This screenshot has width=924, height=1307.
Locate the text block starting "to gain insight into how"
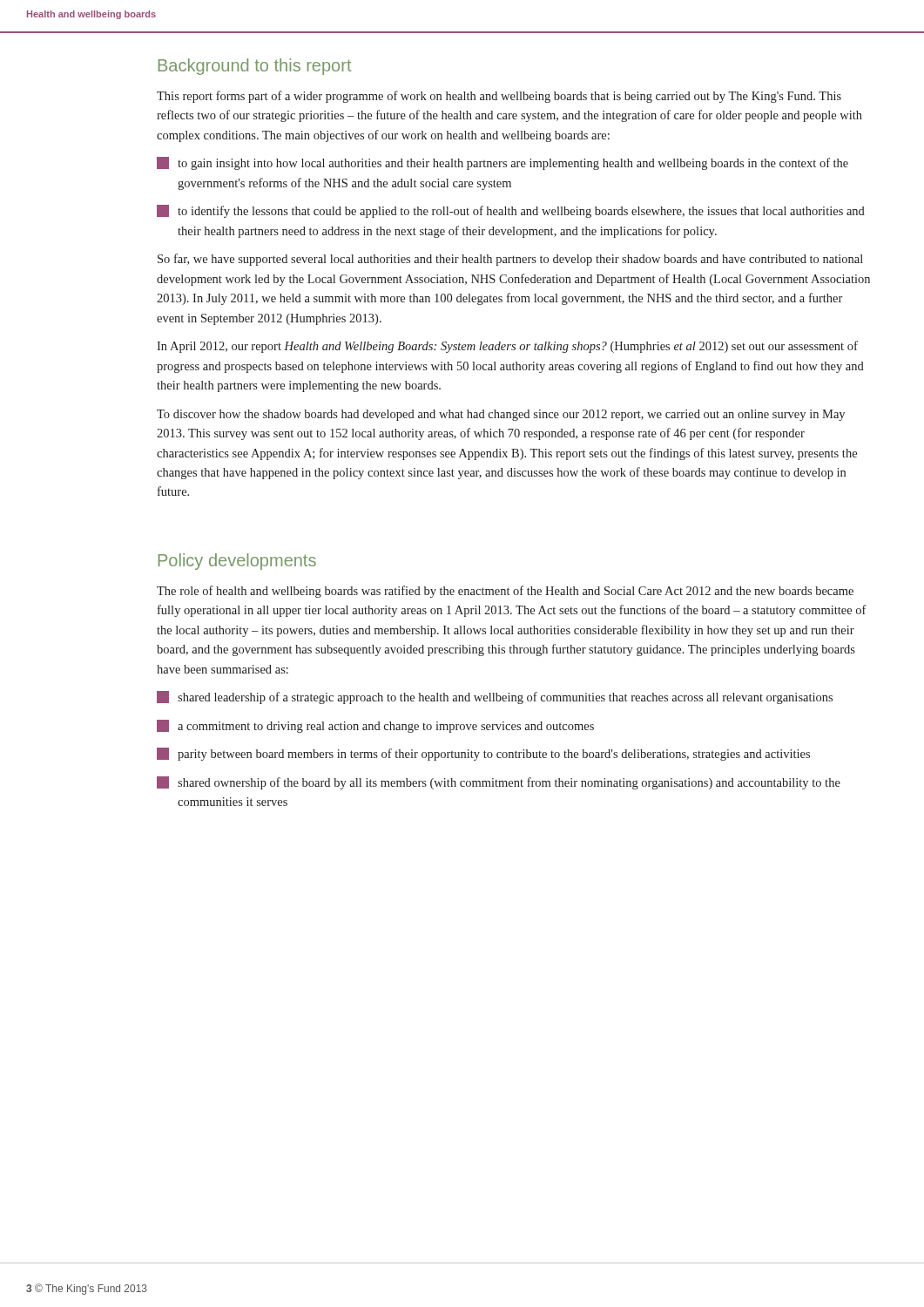[514, 173]
